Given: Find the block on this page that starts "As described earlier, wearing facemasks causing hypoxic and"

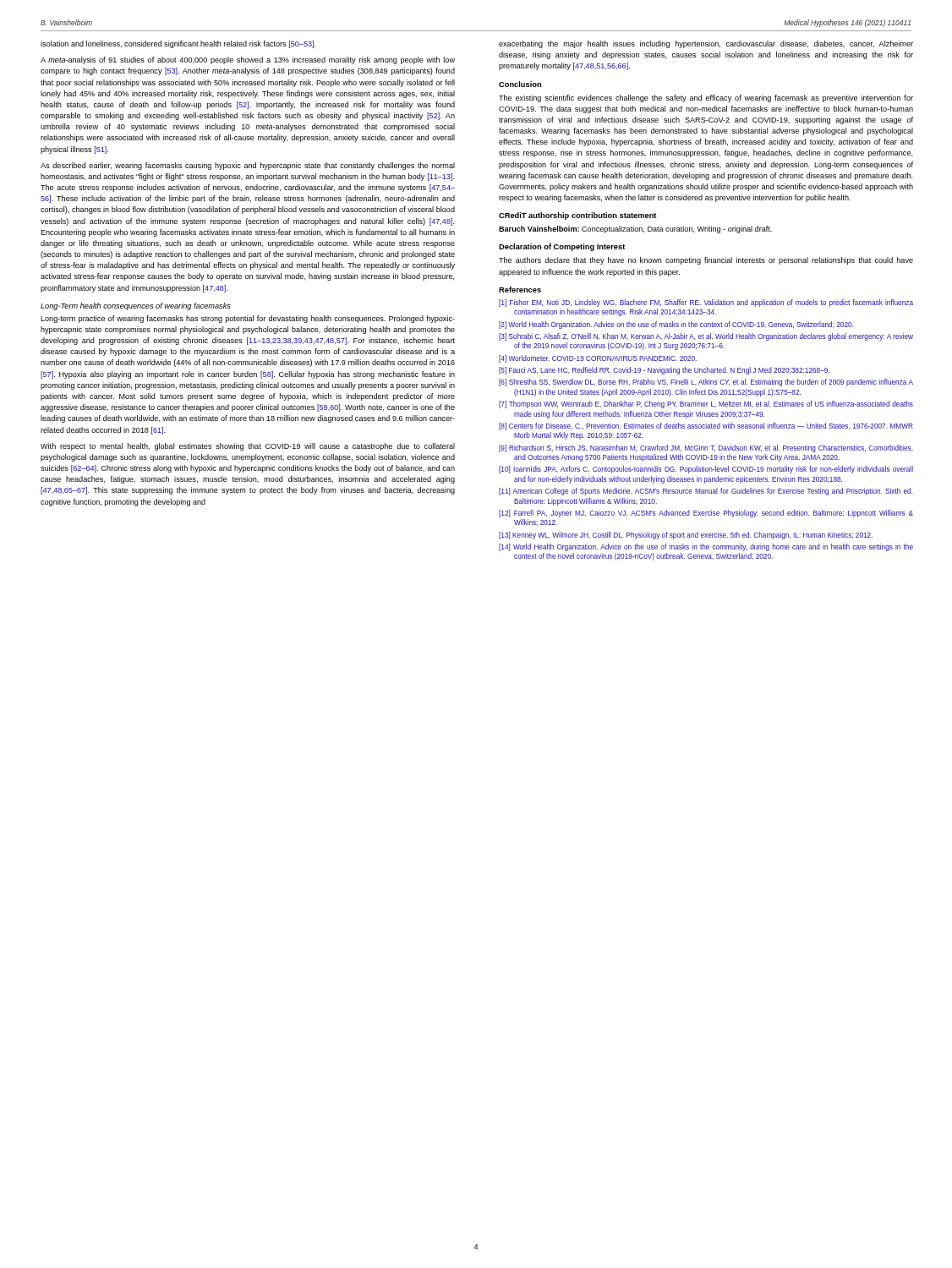Looking at the screenshot, I should click(248, 227).
